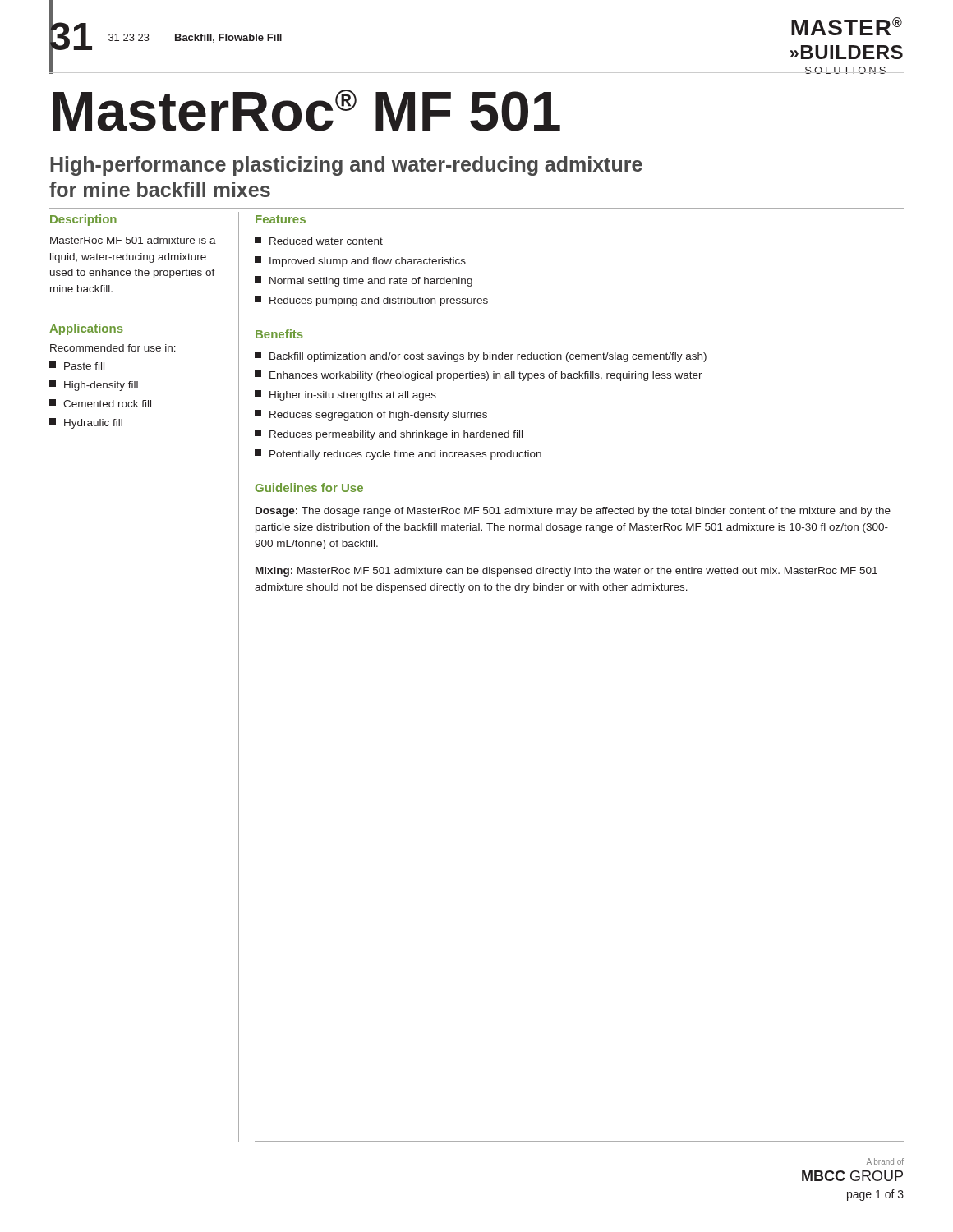Select the element starting "High-density fill"
The image size is (953, 1232).
94,386
